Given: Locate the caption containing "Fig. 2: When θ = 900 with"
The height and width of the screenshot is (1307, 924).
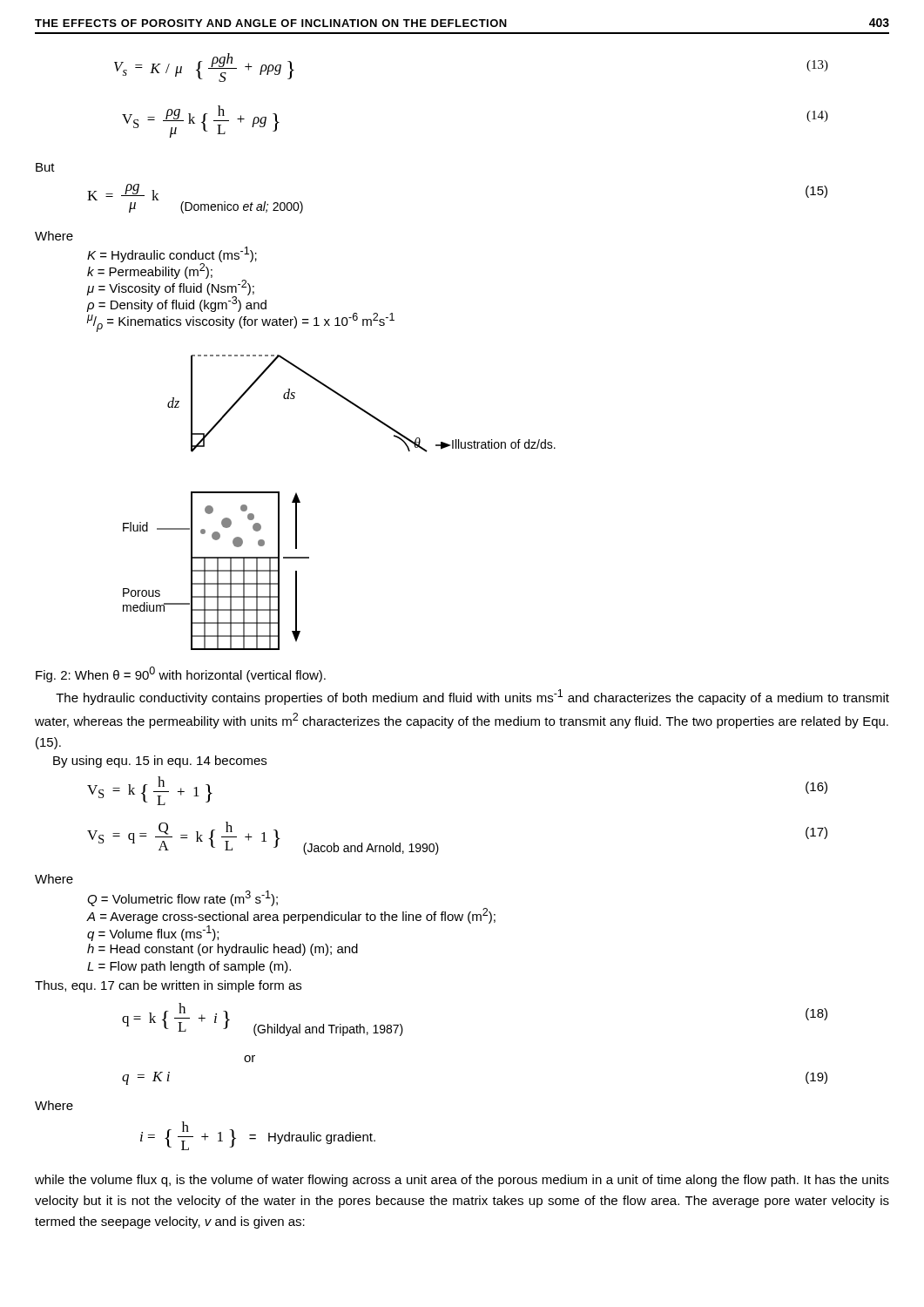Looking at the screenshot, I should (181, 674).
